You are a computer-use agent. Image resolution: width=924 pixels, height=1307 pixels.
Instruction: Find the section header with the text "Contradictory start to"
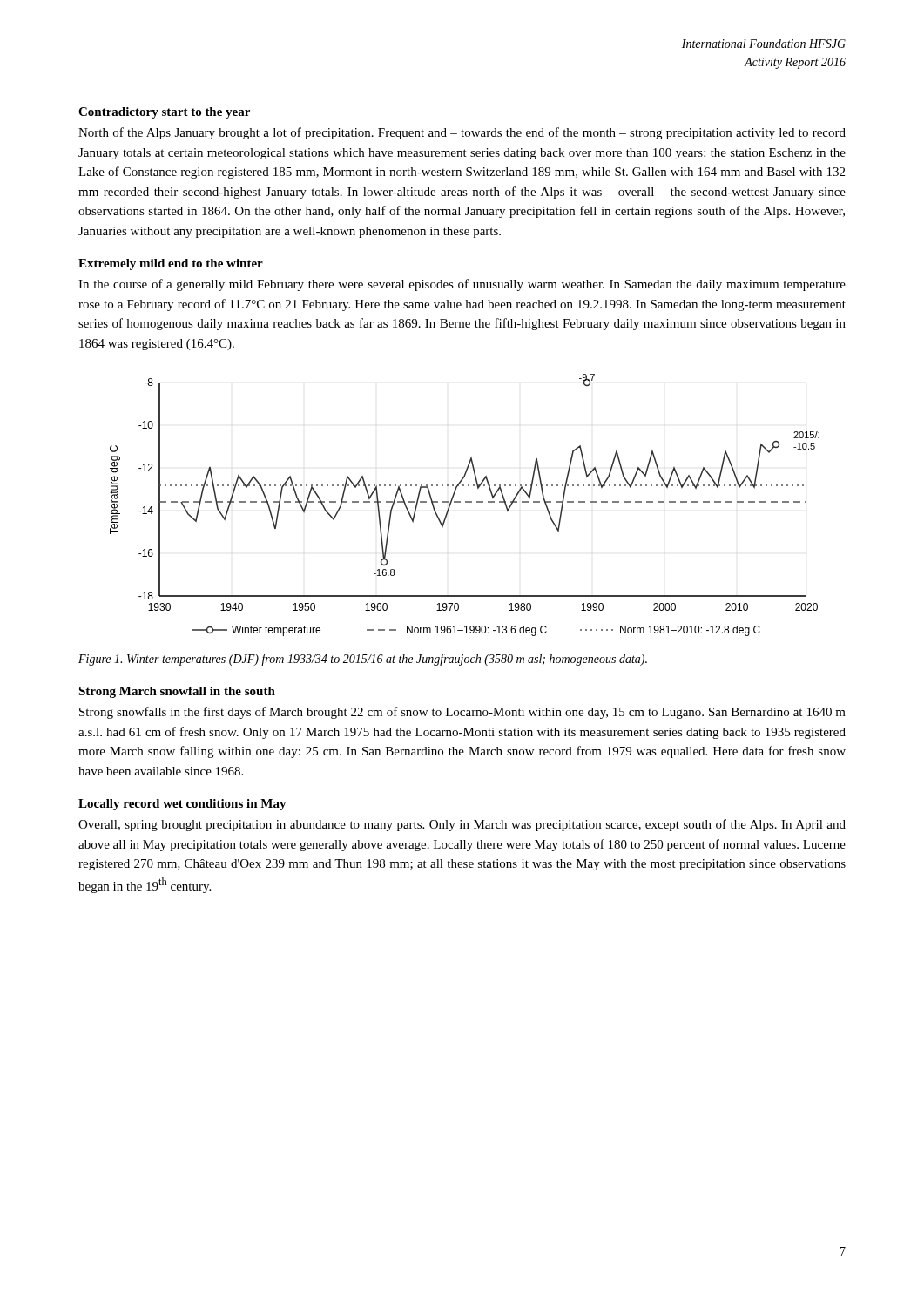coord(164,112)
